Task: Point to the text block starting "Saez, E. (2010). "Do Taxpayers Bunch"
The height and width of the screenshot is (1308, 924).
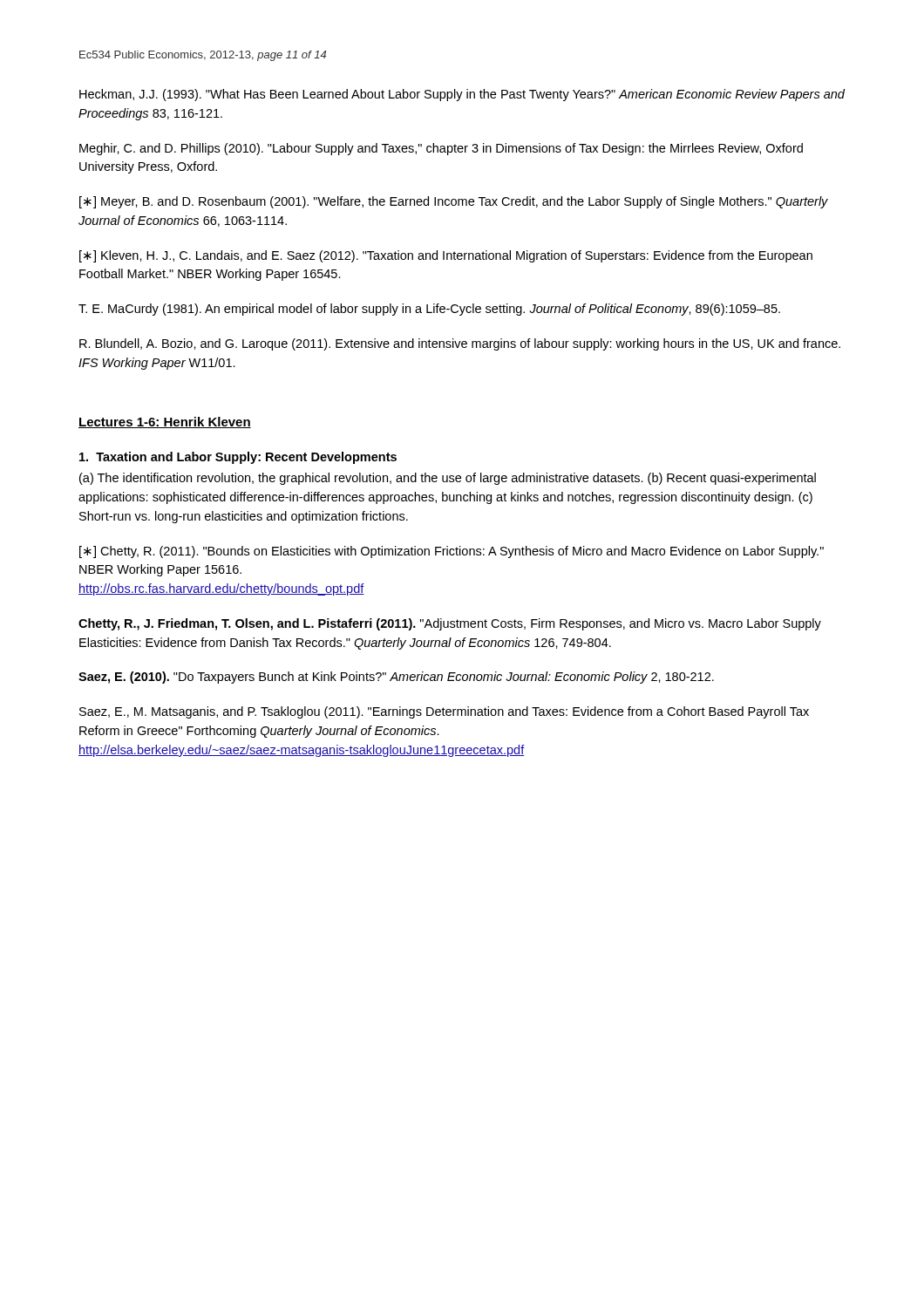Action: (x=397, y=677)
